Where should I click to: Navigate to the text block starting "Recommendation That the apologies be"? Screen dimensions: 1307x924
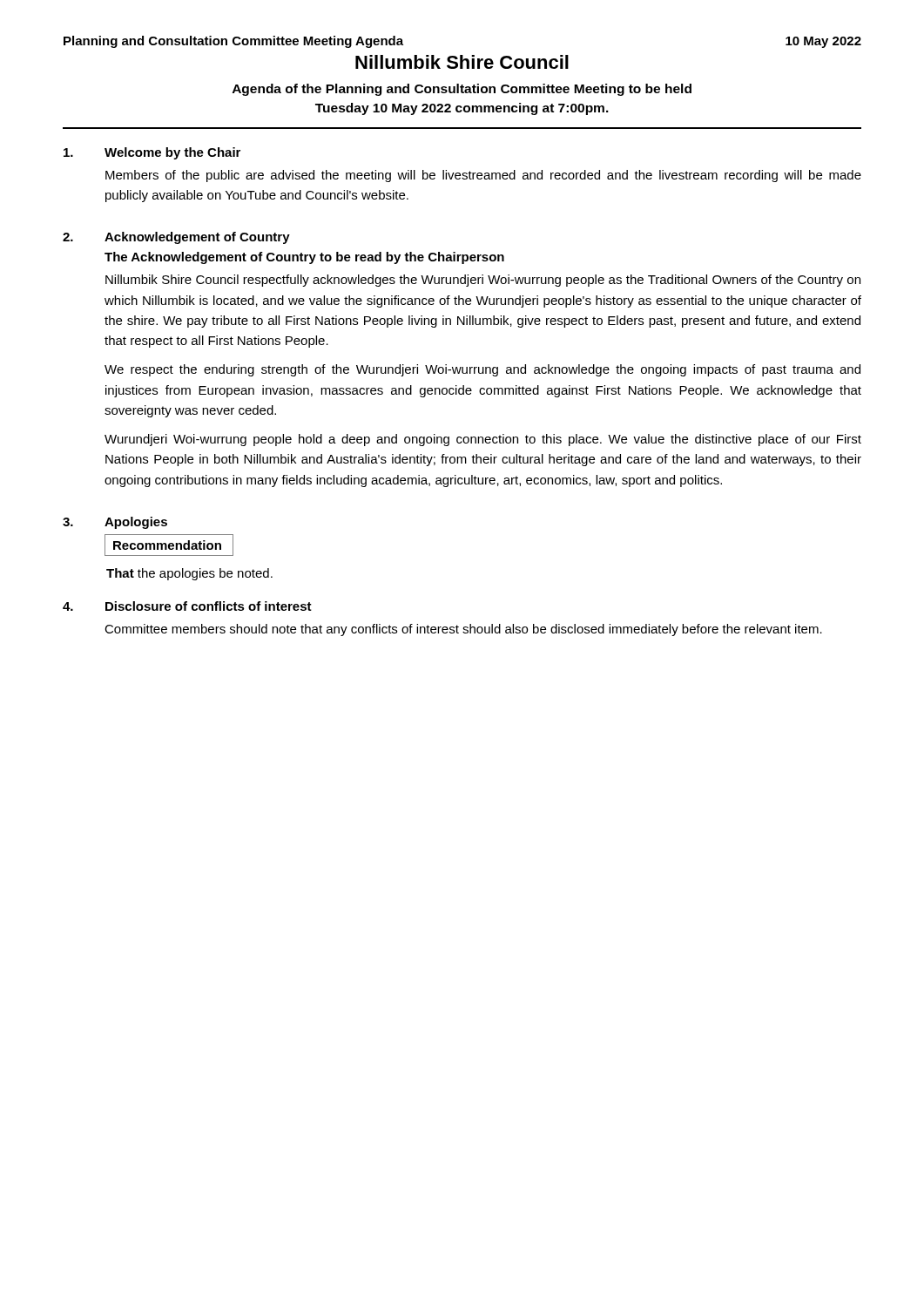(169, 545)
